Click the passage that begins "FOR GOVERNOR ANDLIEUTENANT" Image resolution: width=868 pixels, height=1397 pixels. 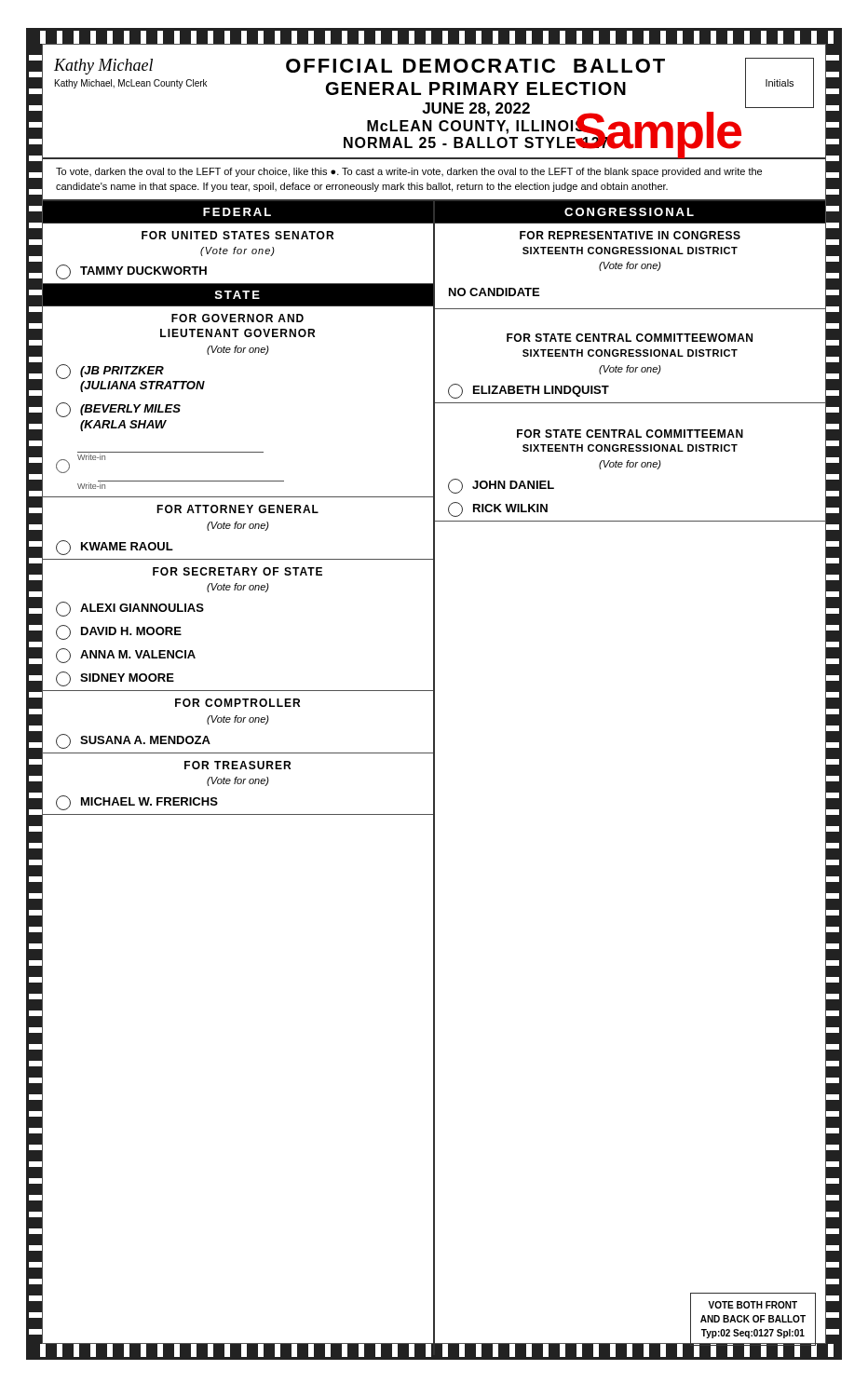click(x=238, y=326)
